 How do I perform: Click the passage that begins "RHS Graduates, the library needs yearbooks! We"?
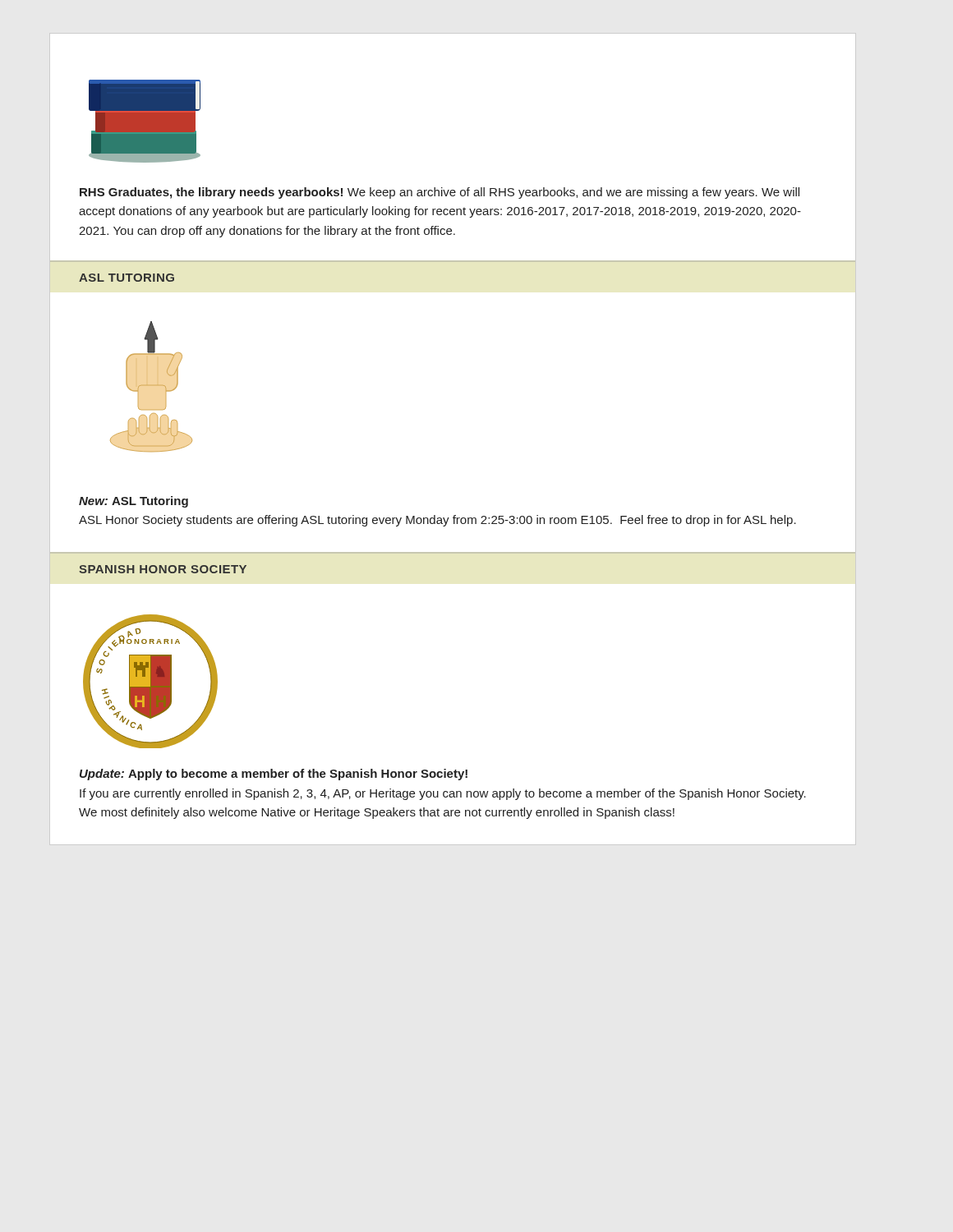tap(440, 211)
